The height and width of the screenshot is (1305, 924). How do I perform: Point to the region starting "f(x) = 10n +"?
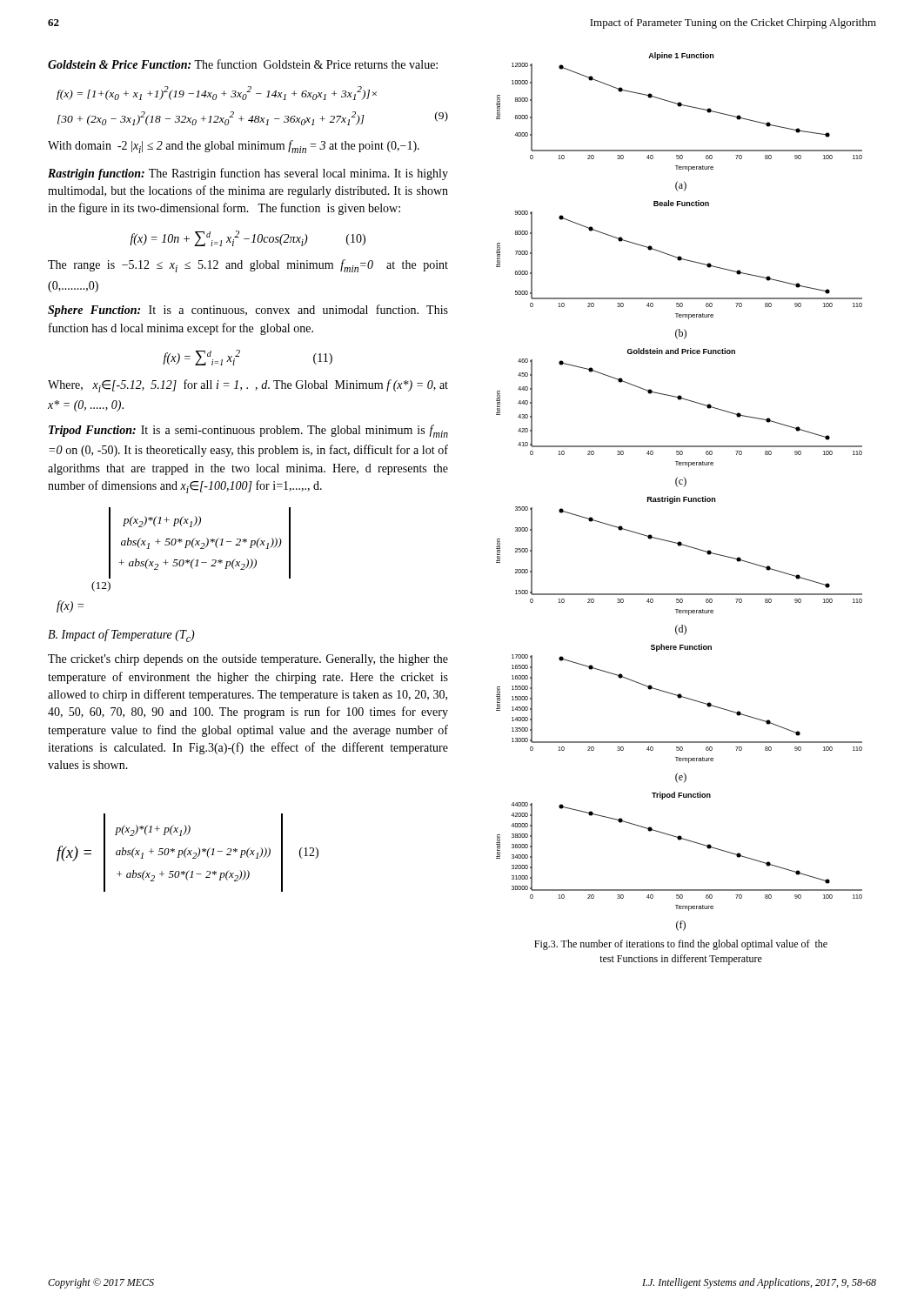248,237
